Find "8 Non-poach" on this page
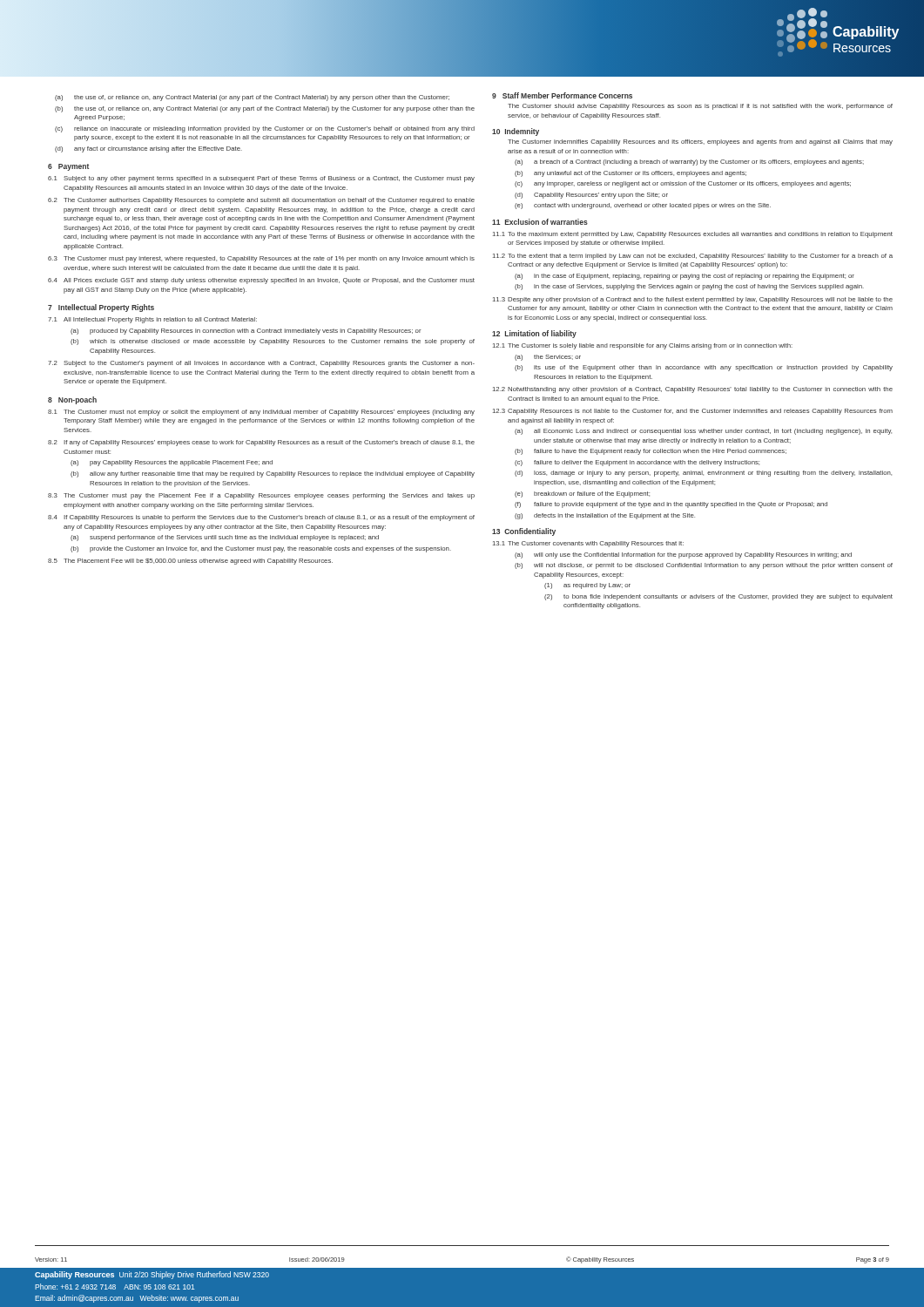The image size is (924, 1307). click(x=72, y=400)
